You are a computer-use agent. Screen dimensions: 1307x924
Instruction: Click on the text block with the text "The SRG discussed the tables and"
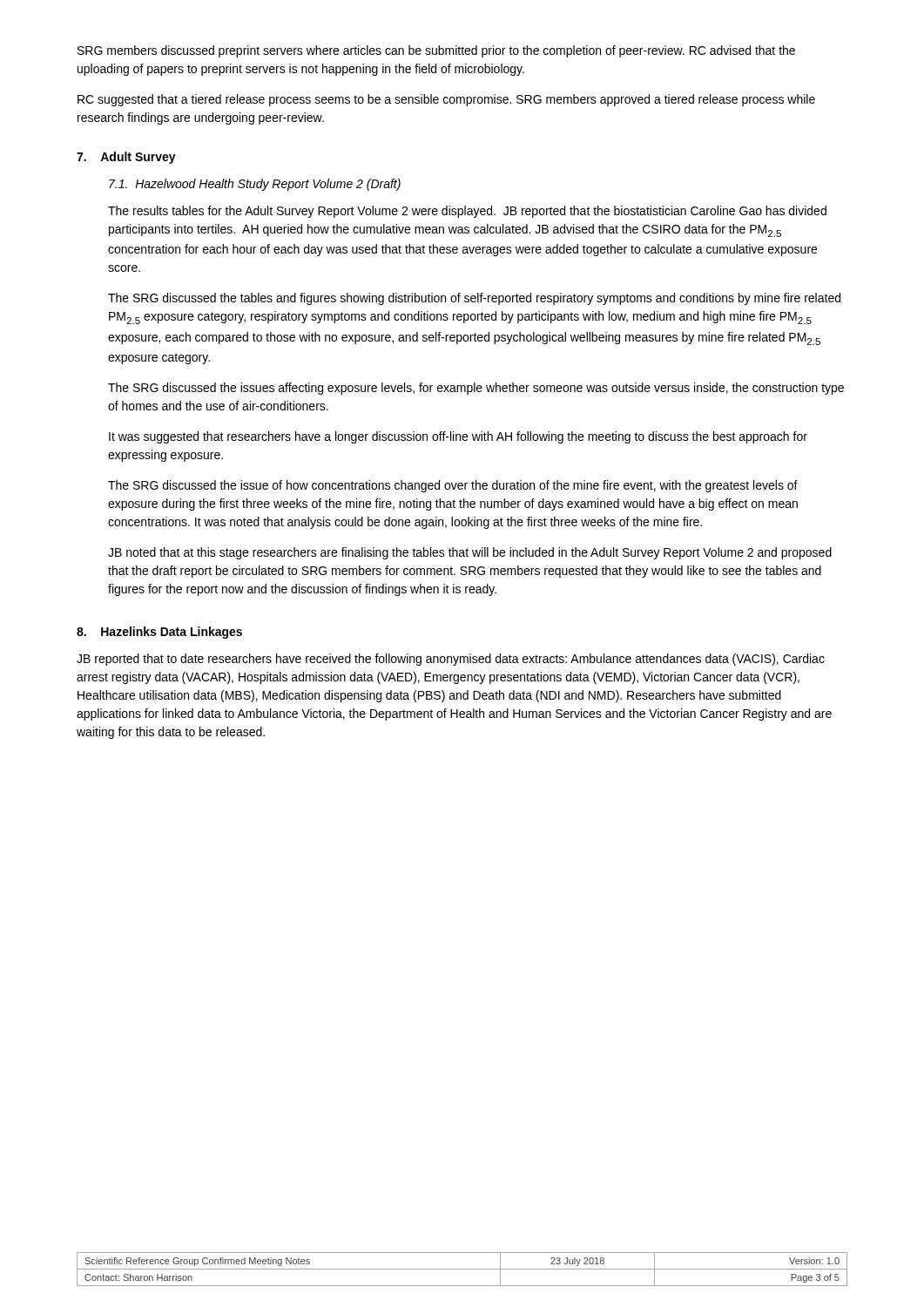pyautogui.click(x=475, y=328)
